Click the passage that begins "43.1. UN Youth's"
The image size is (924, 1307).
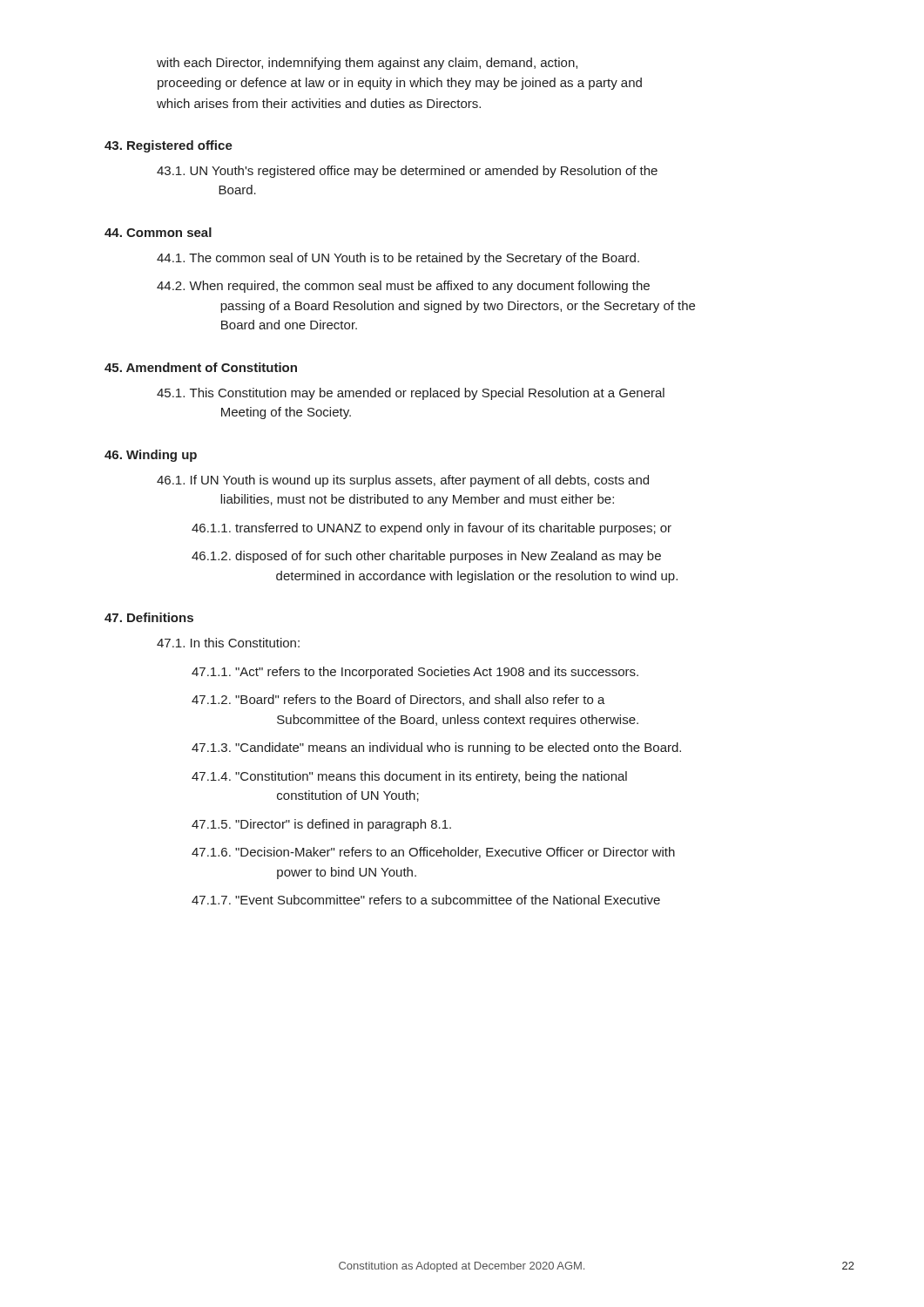tap(407, 181)
